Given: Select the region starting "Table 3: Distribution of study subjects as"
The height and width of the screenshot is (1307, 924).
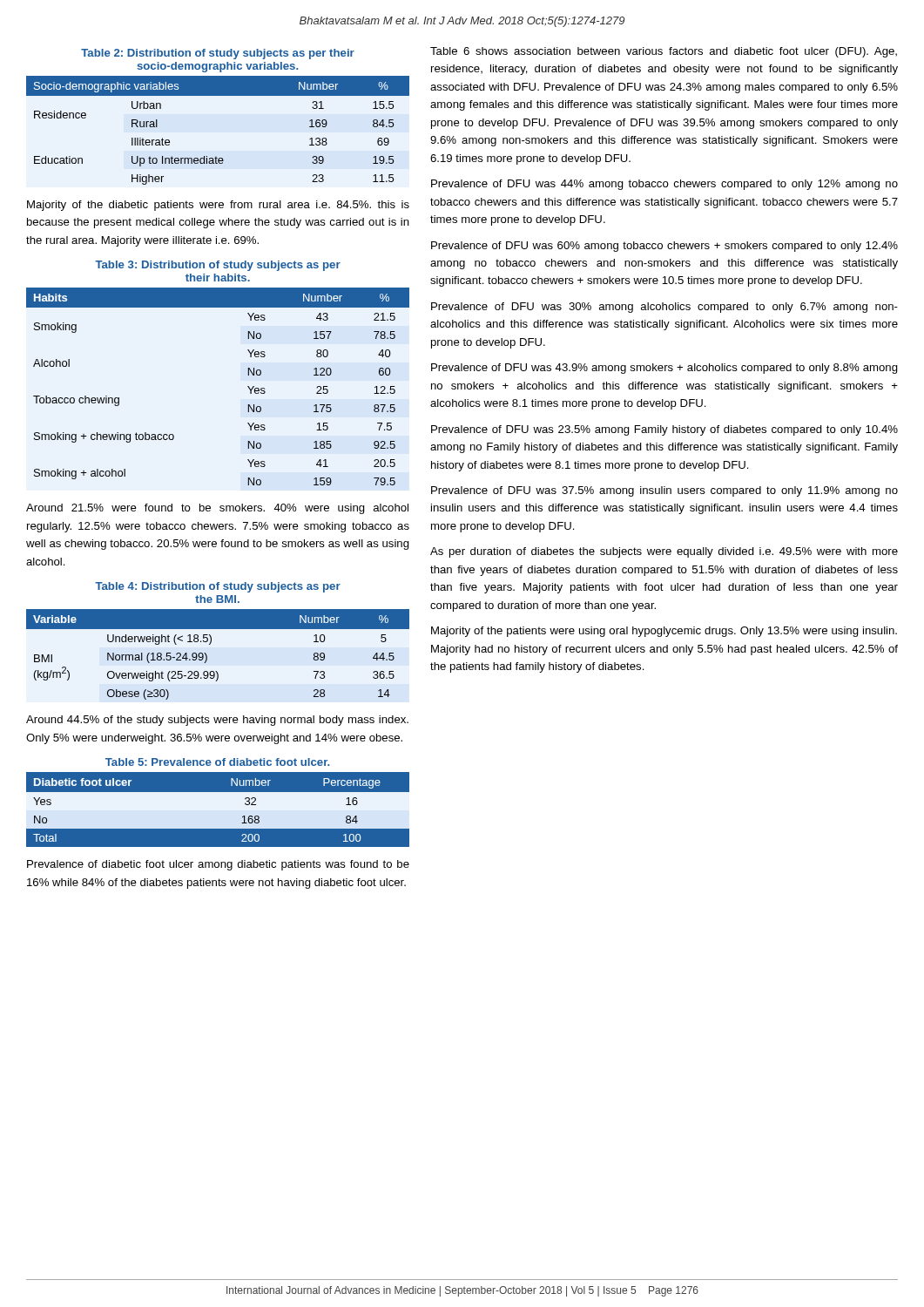Looking at the screenshot, I should click(218, 271).
